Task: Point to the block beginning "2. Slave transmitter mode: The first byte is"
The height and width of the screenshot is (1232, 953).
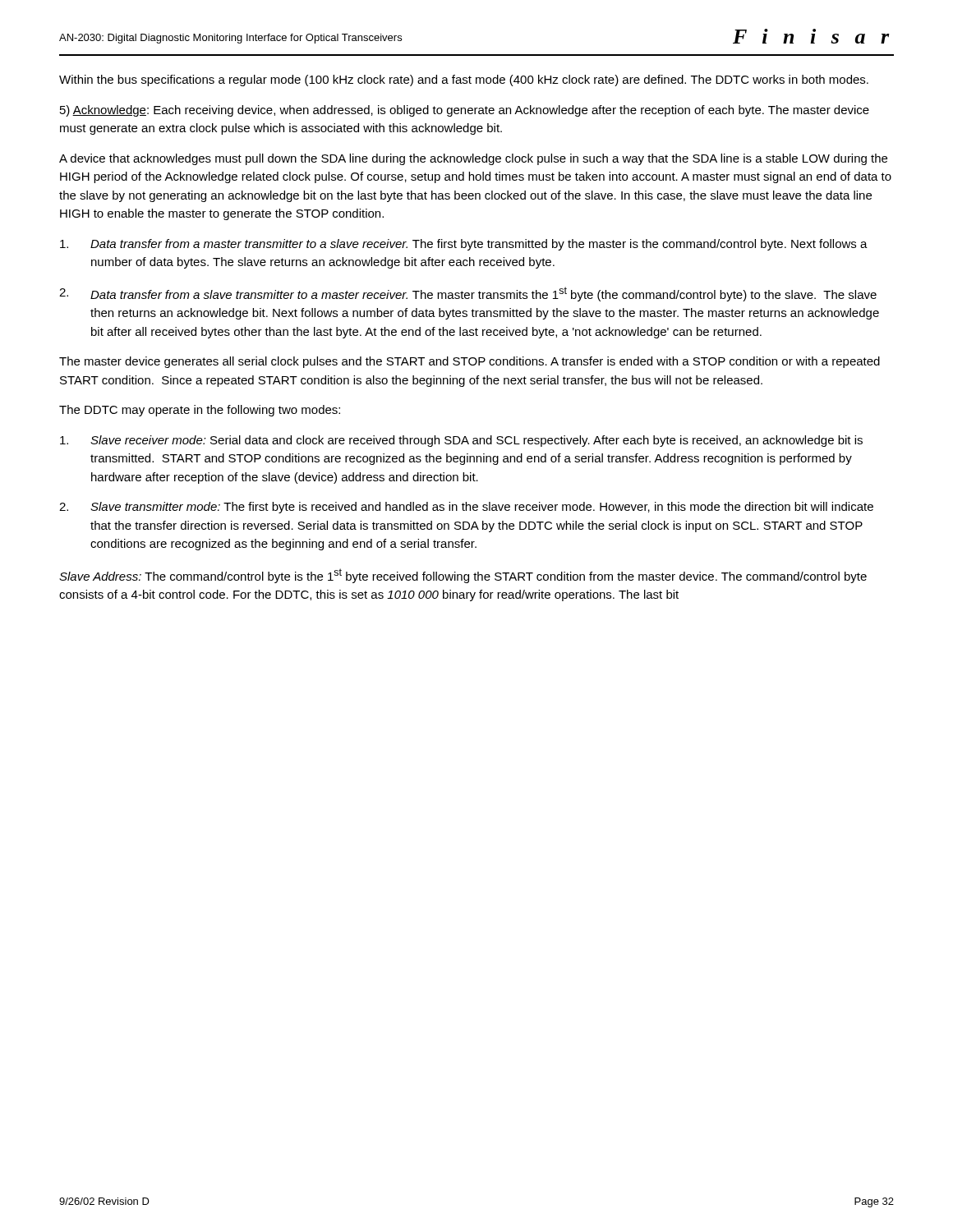Action: [476, 525]
